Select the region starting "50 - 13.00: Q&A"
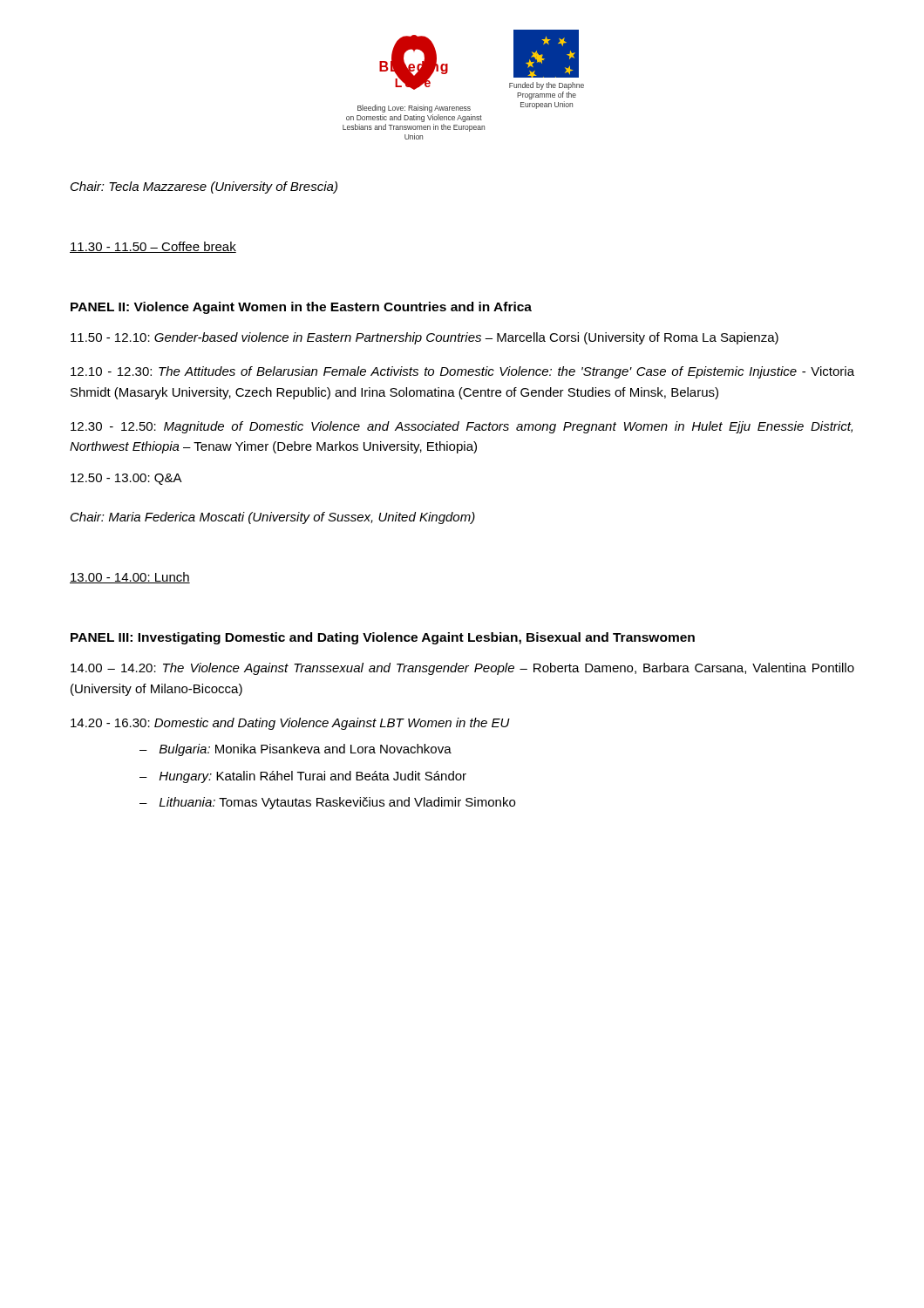 126,478
